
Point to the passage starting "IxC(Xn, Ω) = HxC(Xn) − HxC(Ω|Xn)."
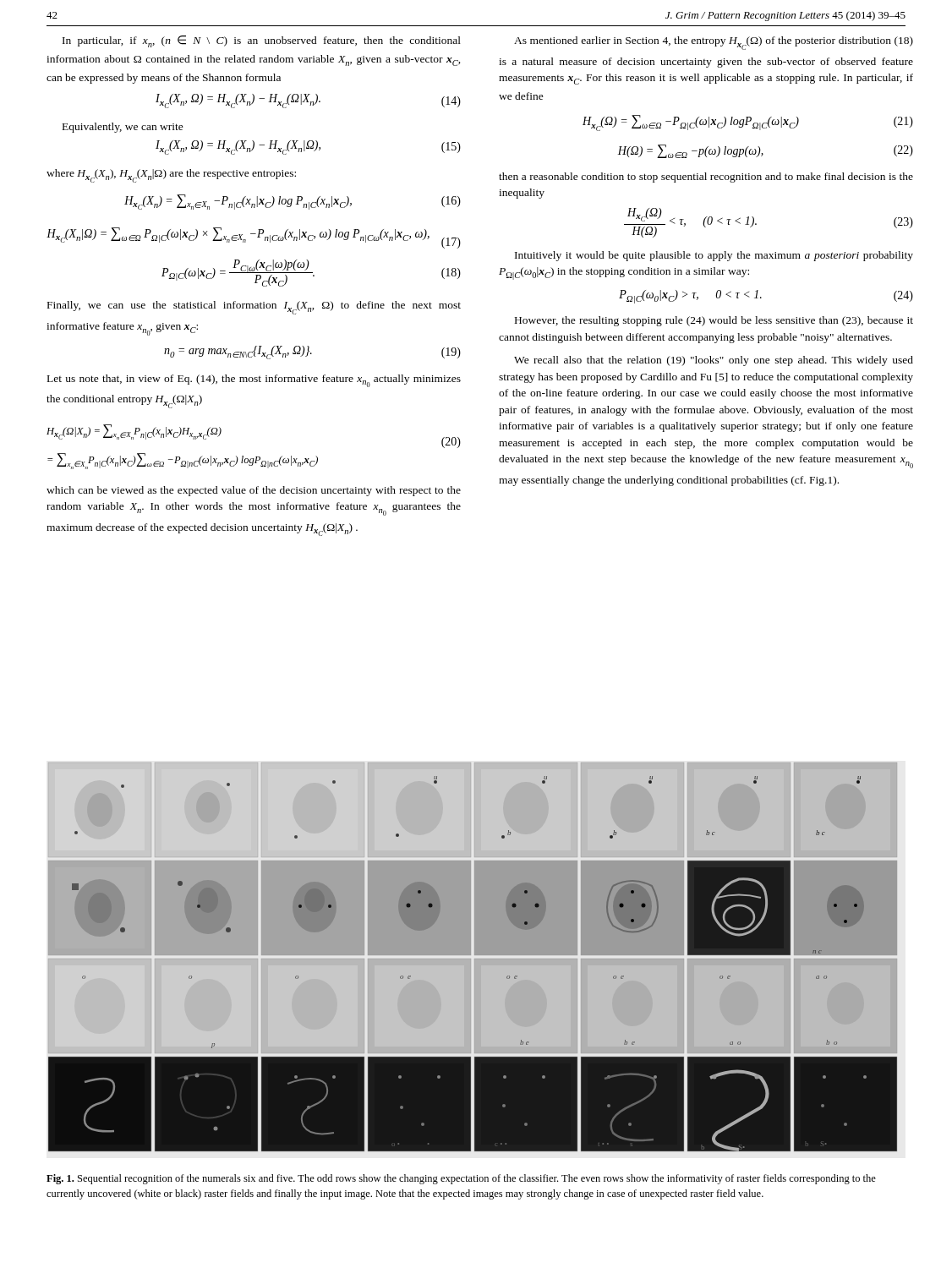pos(254,101)
